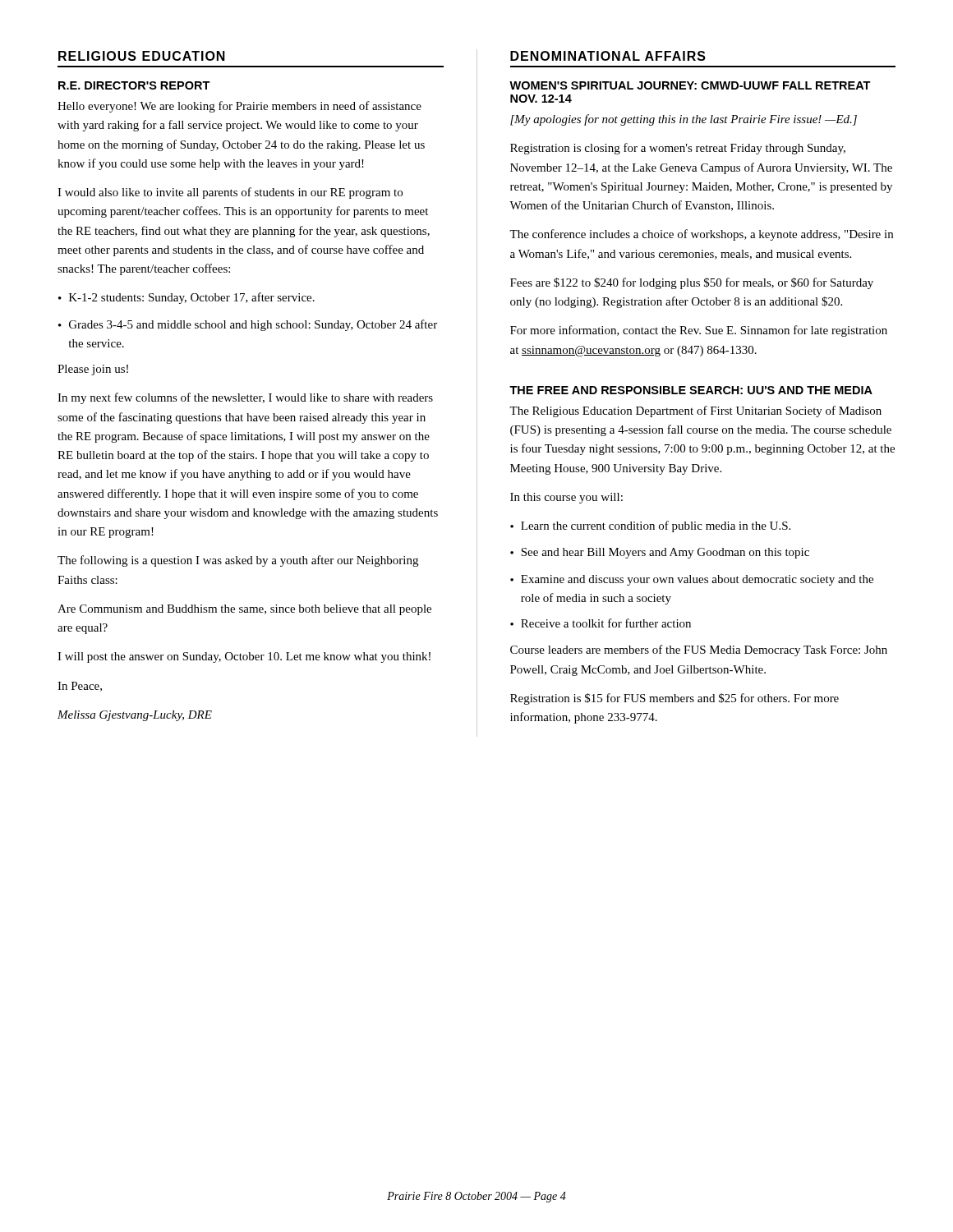Where is the passage that starts "Fees are $122 to"?
Viewport: 953px width, 1232px height.
coord(692,292)
